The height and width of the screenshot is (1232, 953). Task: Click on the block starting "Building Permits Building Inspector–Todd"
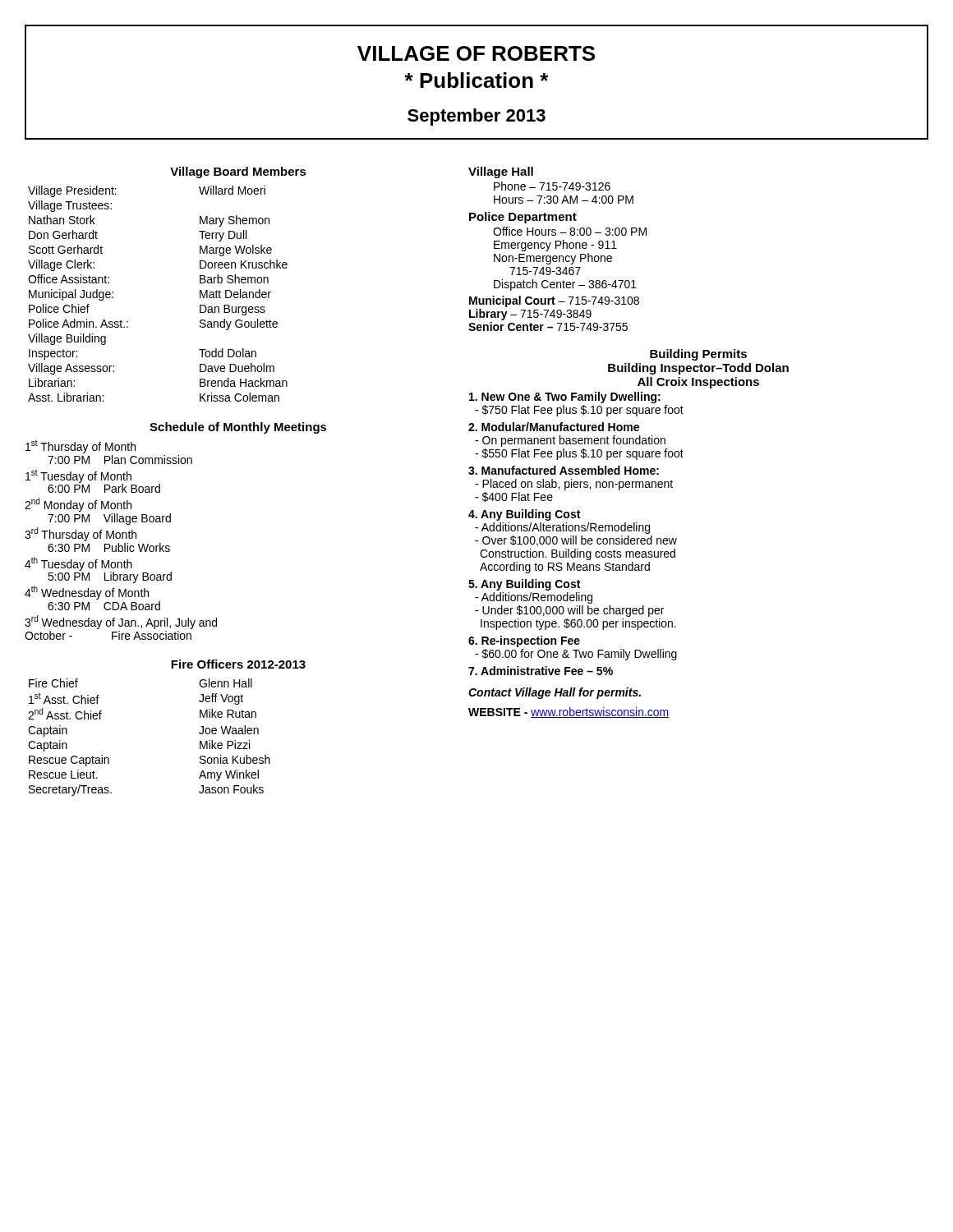coord(698,368)
